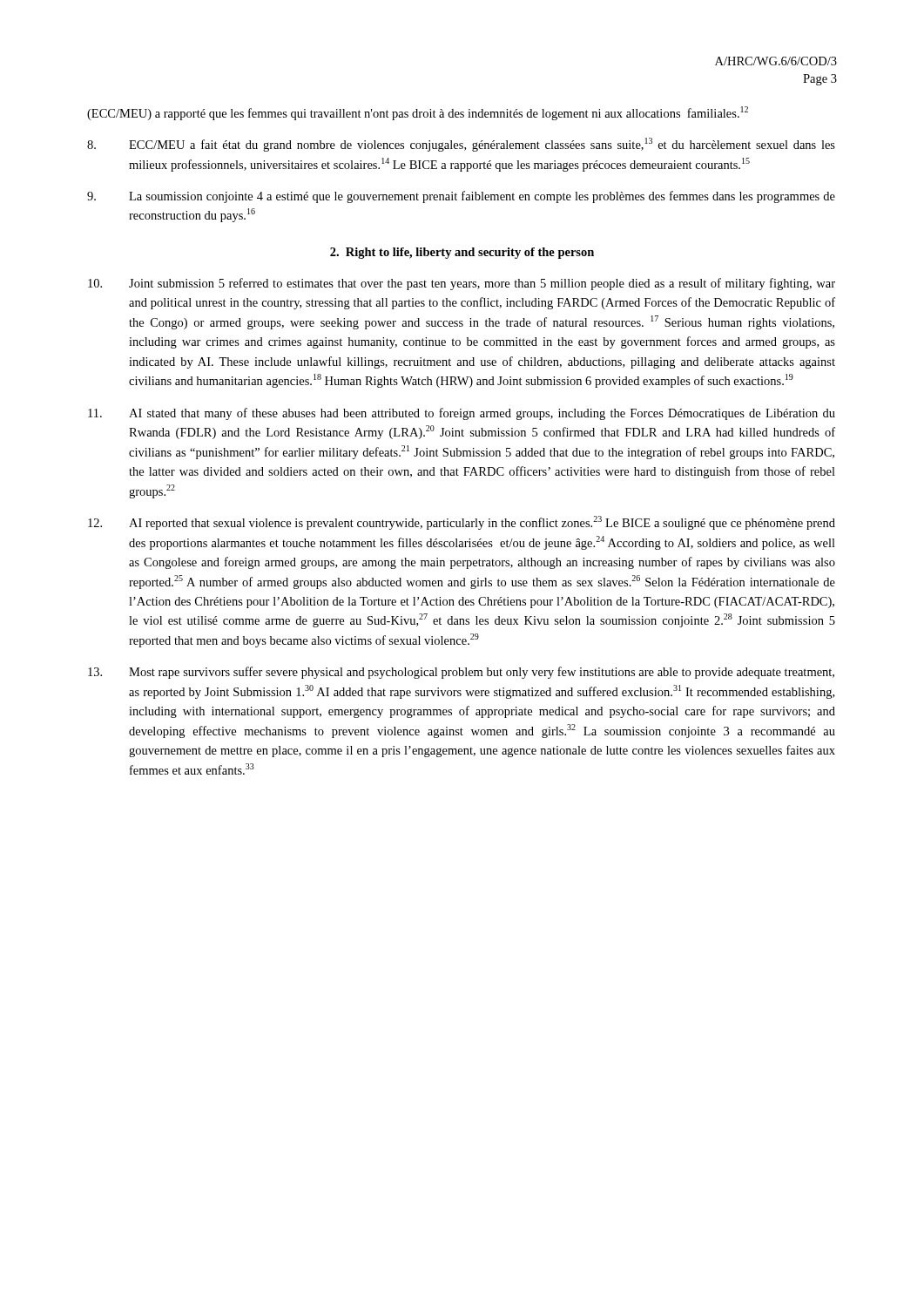924x1307 pixels.
Task: Locate the region starting "Joint submission 5"
Action: (x=461, y=332)
